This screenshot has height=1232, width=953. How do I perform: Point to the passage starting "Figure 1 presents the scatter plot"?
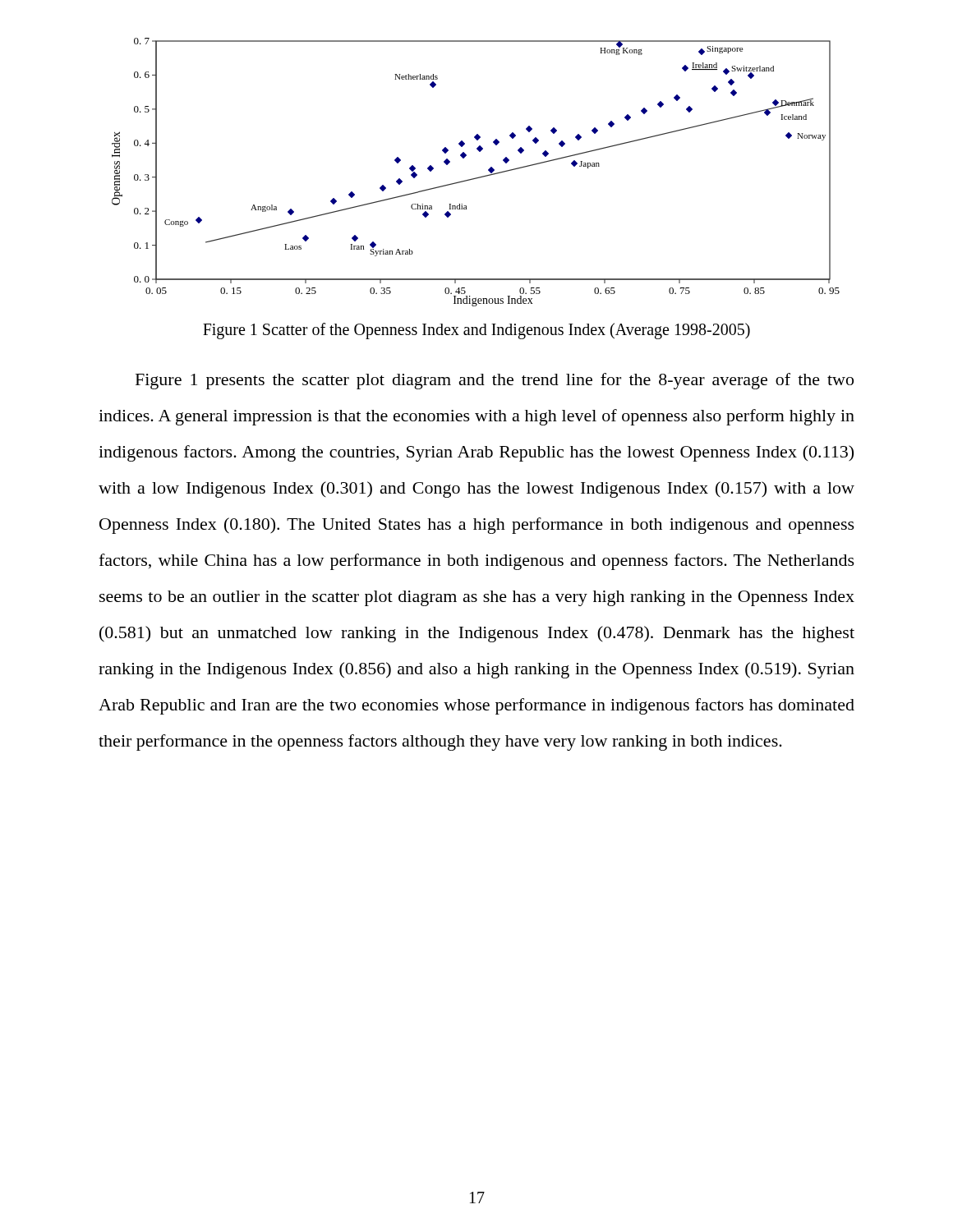coord(476,560)
